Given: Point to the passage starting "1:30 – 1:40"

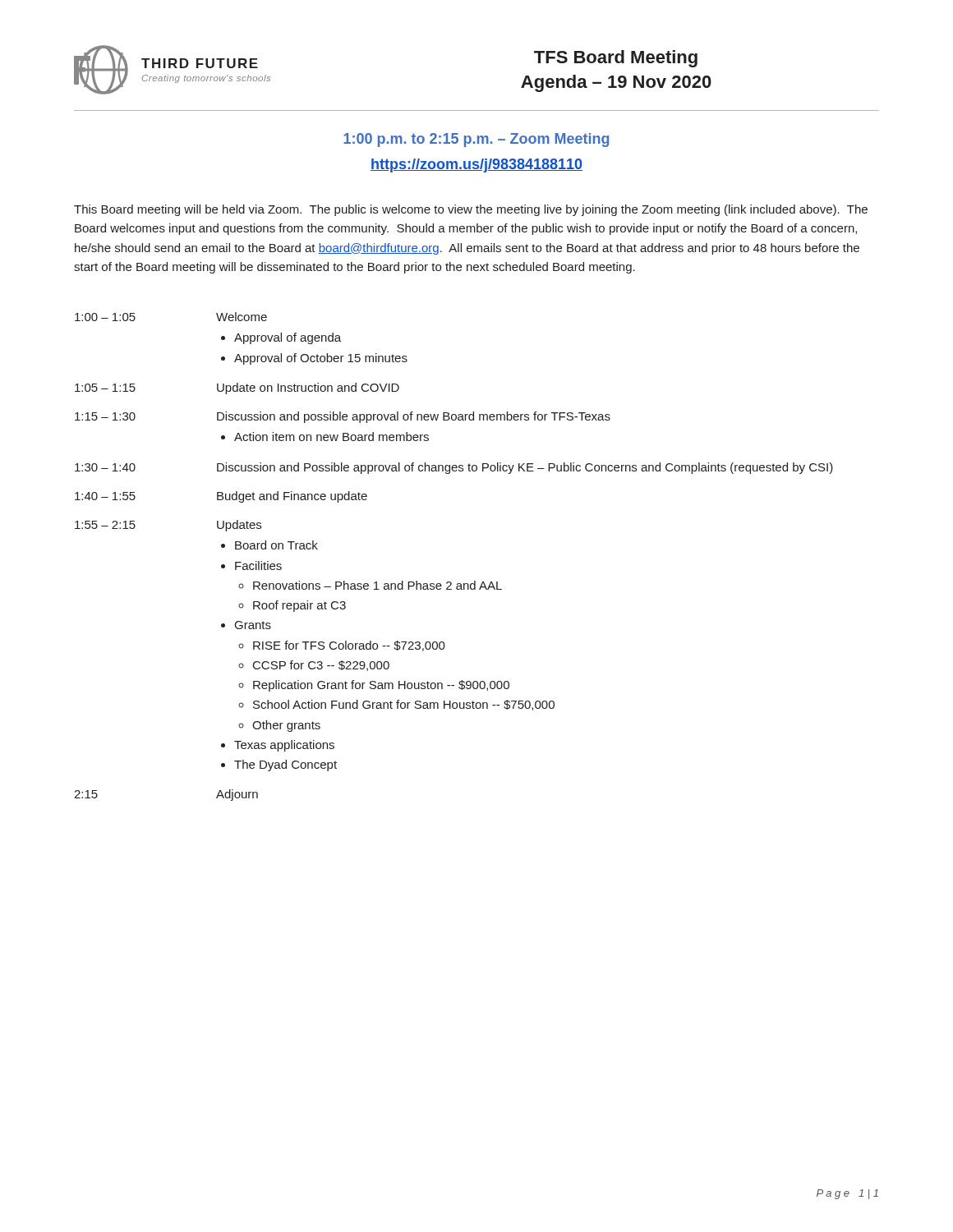Looking at the screenshot, I should [105, 466].
